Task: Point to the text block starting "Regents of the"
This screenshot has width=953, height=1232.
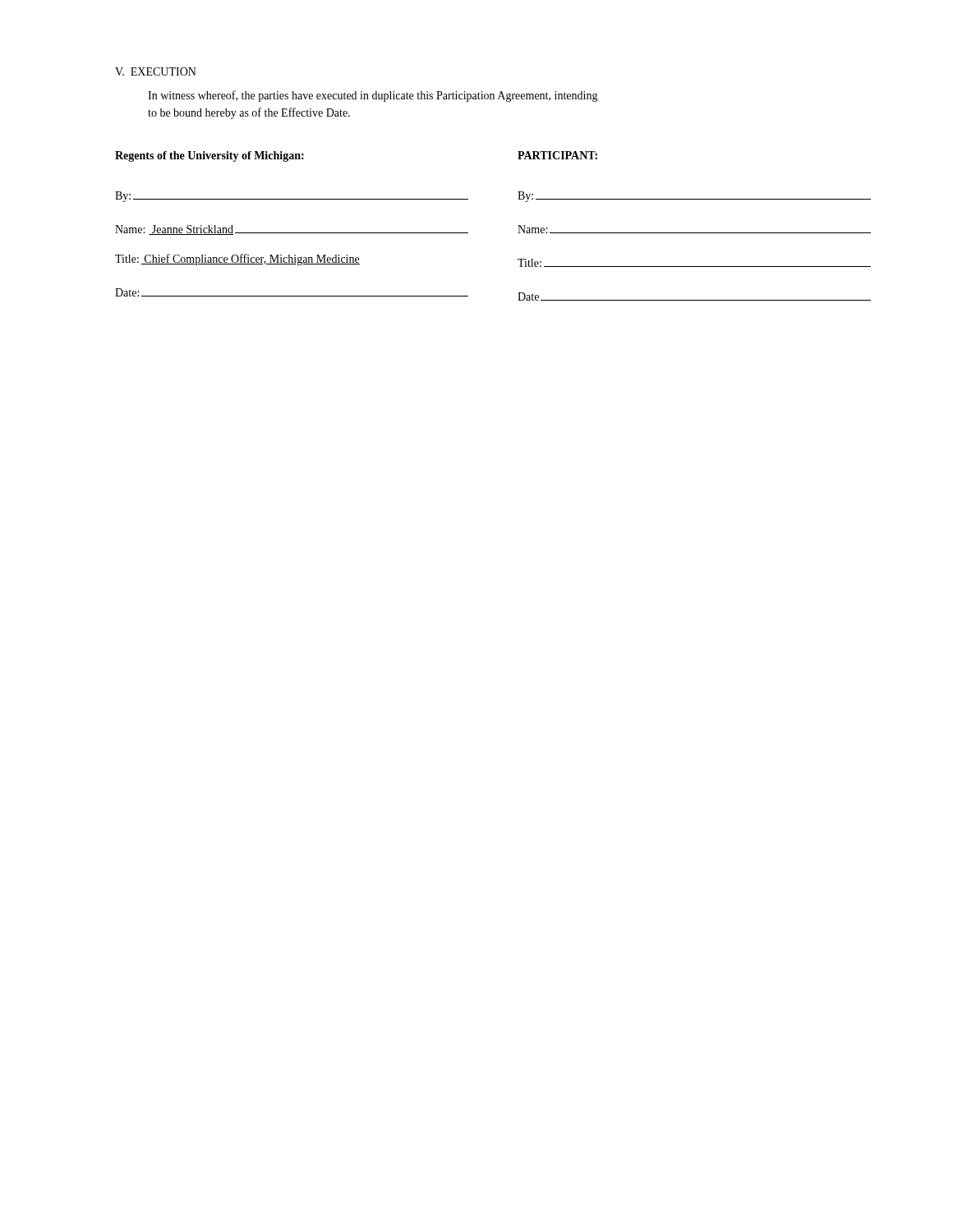Action: 204,156
